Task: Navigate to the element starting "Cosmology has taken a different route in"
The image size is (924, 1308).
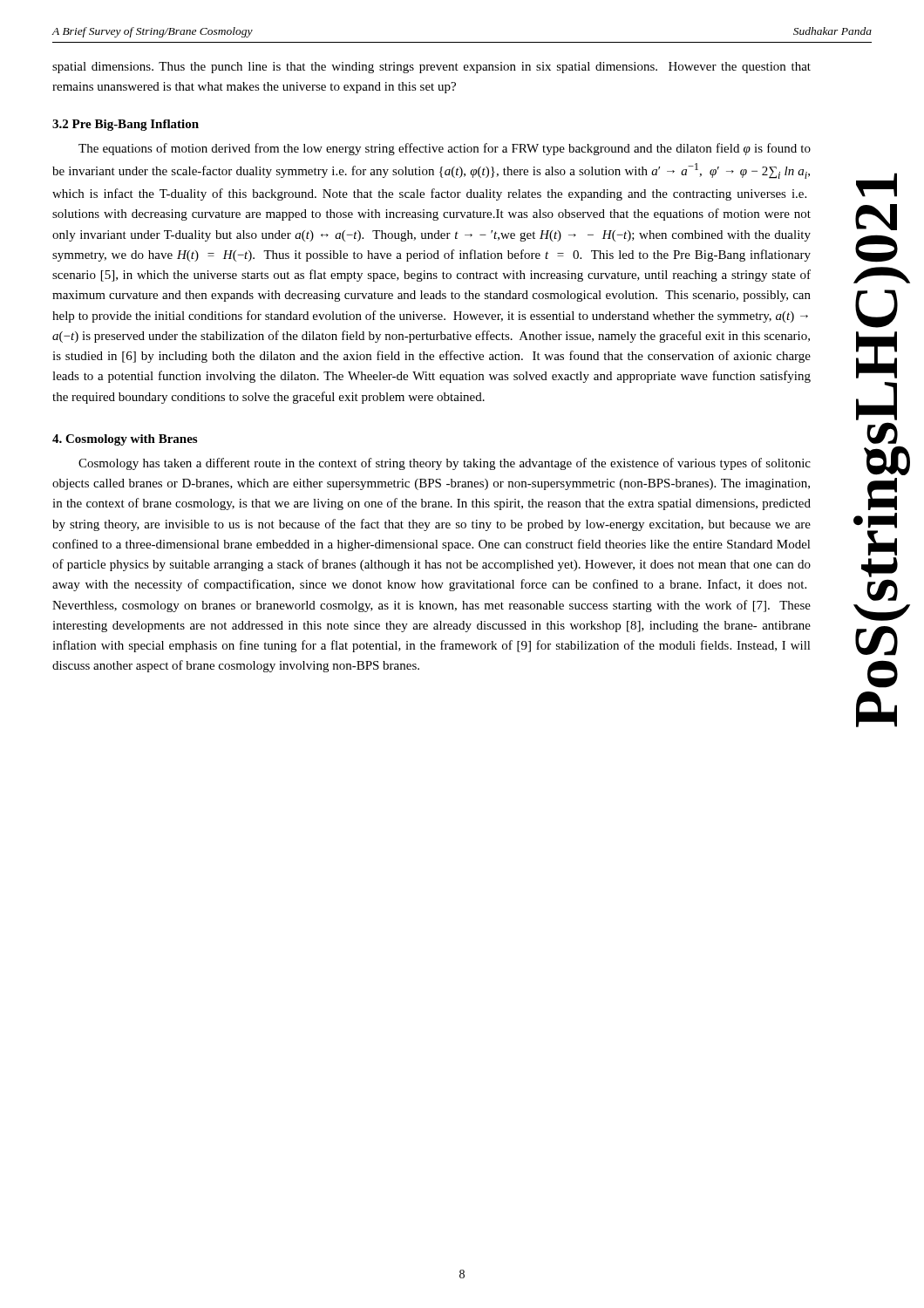Action: [x=432, y=564]
